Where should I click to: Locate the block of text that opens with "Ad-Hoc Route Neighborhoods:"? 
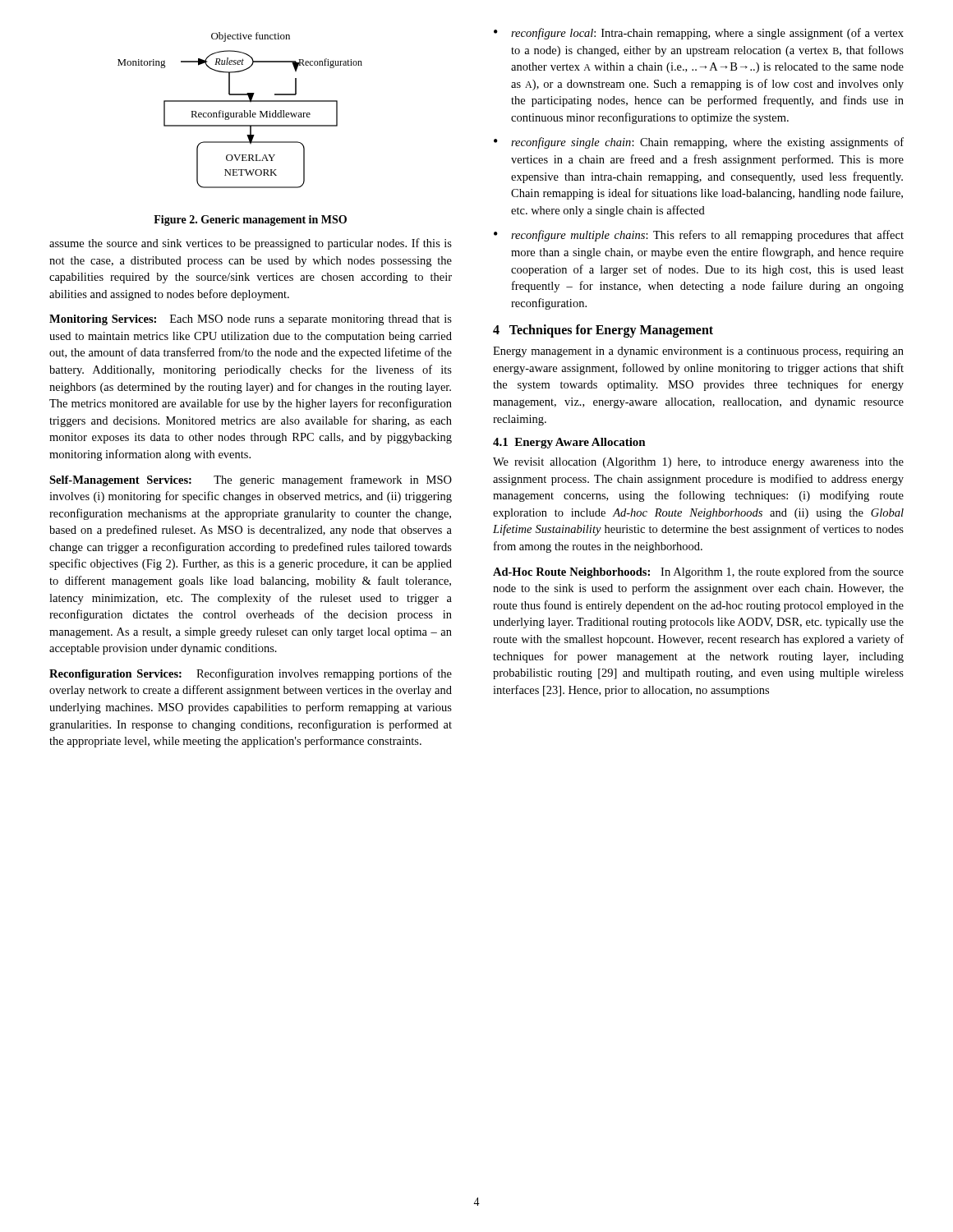pos(698,630)
